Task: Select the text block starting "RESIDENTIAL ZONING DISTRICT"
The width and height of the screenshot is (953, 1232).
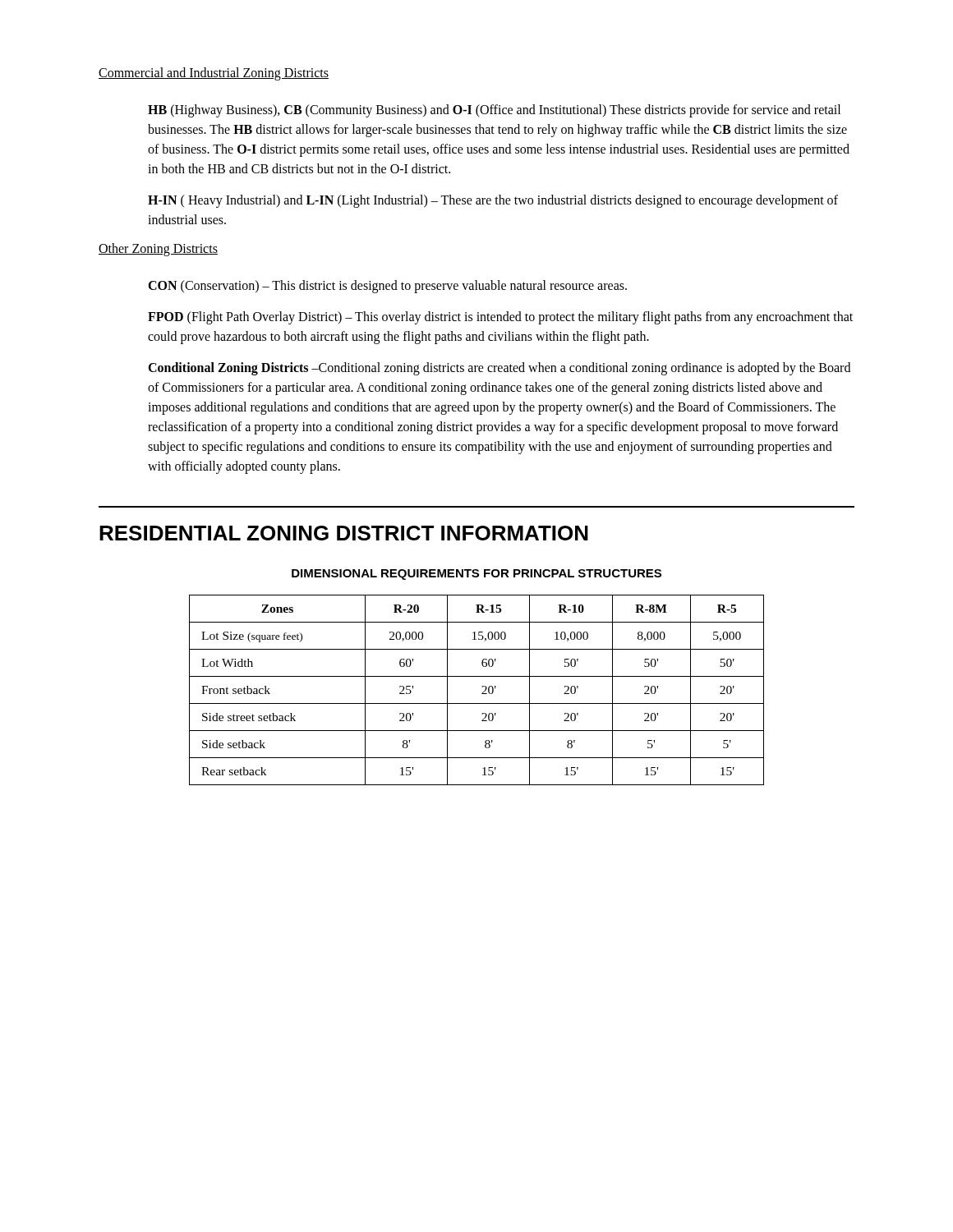Action: [344, 533]
